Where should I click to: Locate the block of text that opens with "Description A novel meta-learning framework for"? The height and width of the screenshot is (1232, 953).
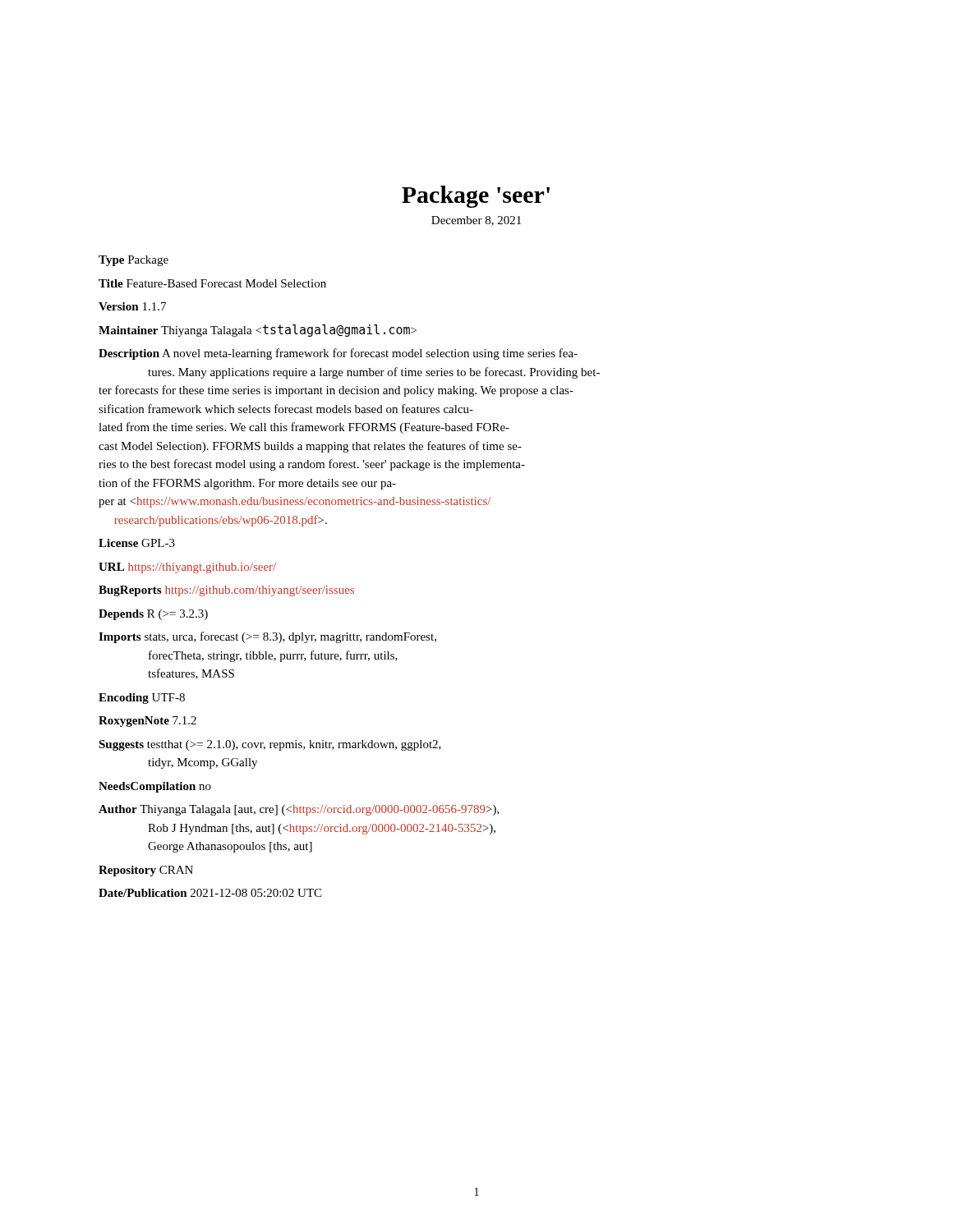tap(349, 436)
